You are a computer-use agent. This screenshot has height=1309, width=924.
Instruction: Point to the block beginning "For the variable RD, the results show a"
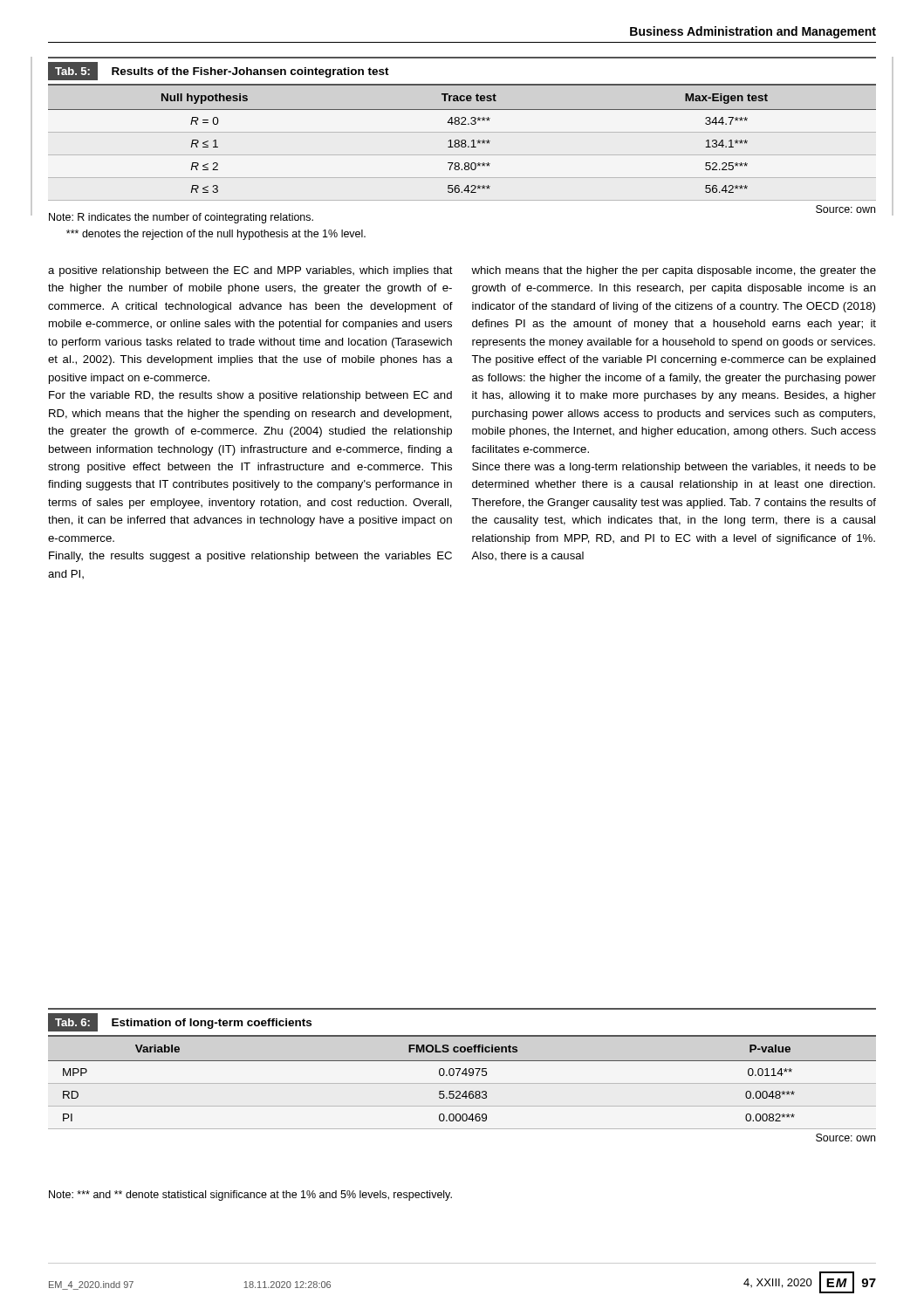point(250,467)
